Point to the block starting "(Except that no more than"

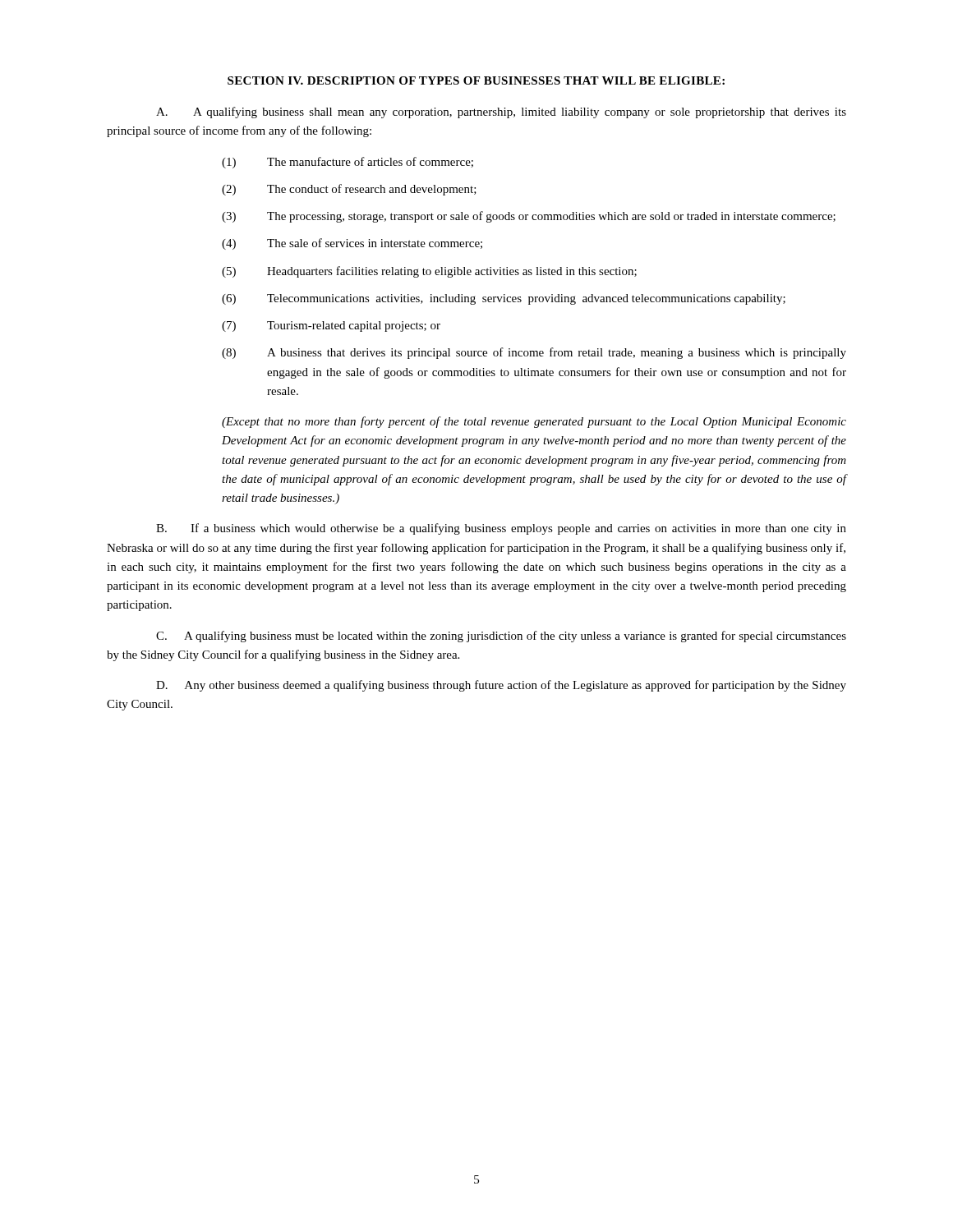click(x=534, y=460)
